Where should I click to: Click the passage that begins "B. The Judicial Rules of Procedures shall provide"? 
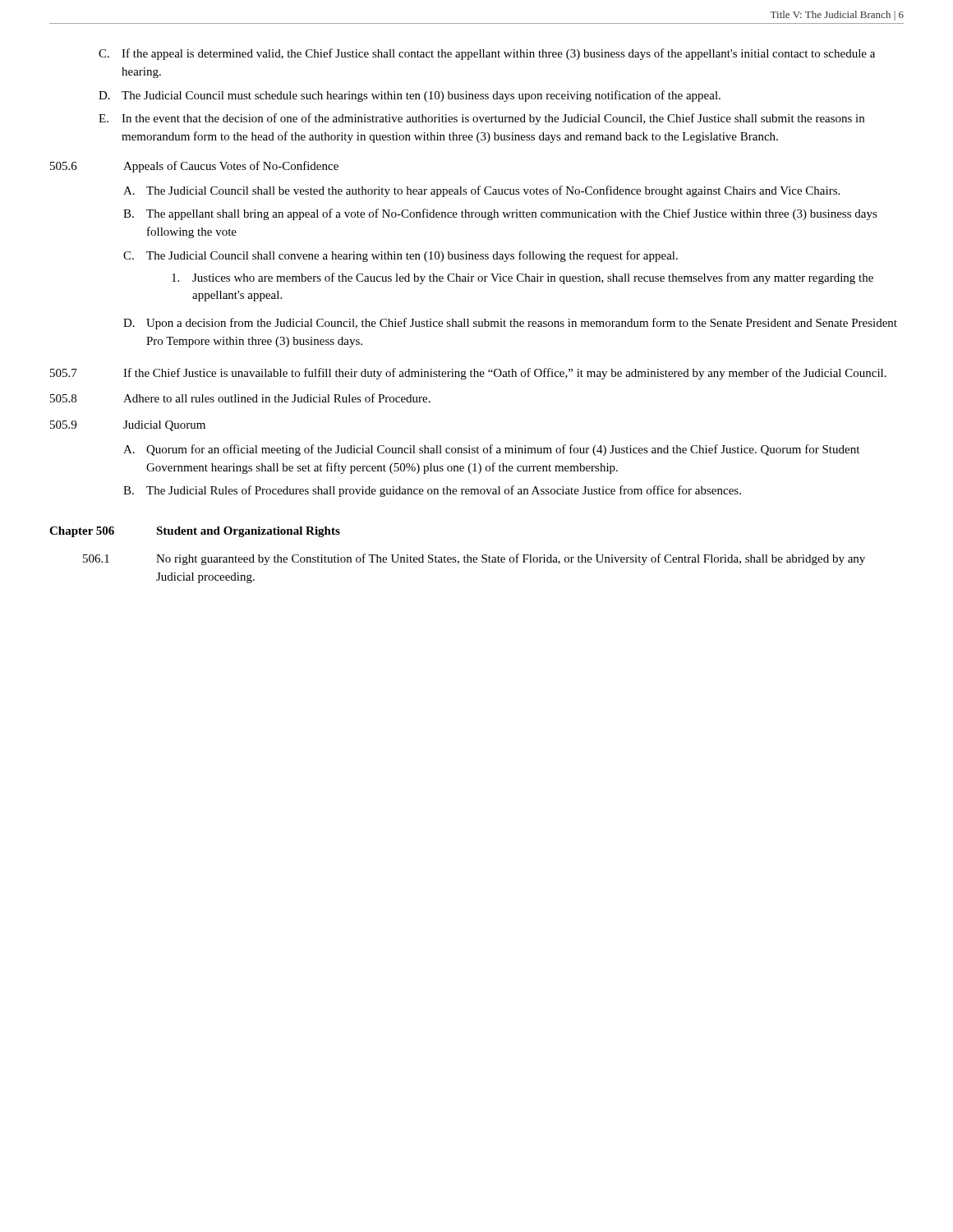tap(513, 491)
